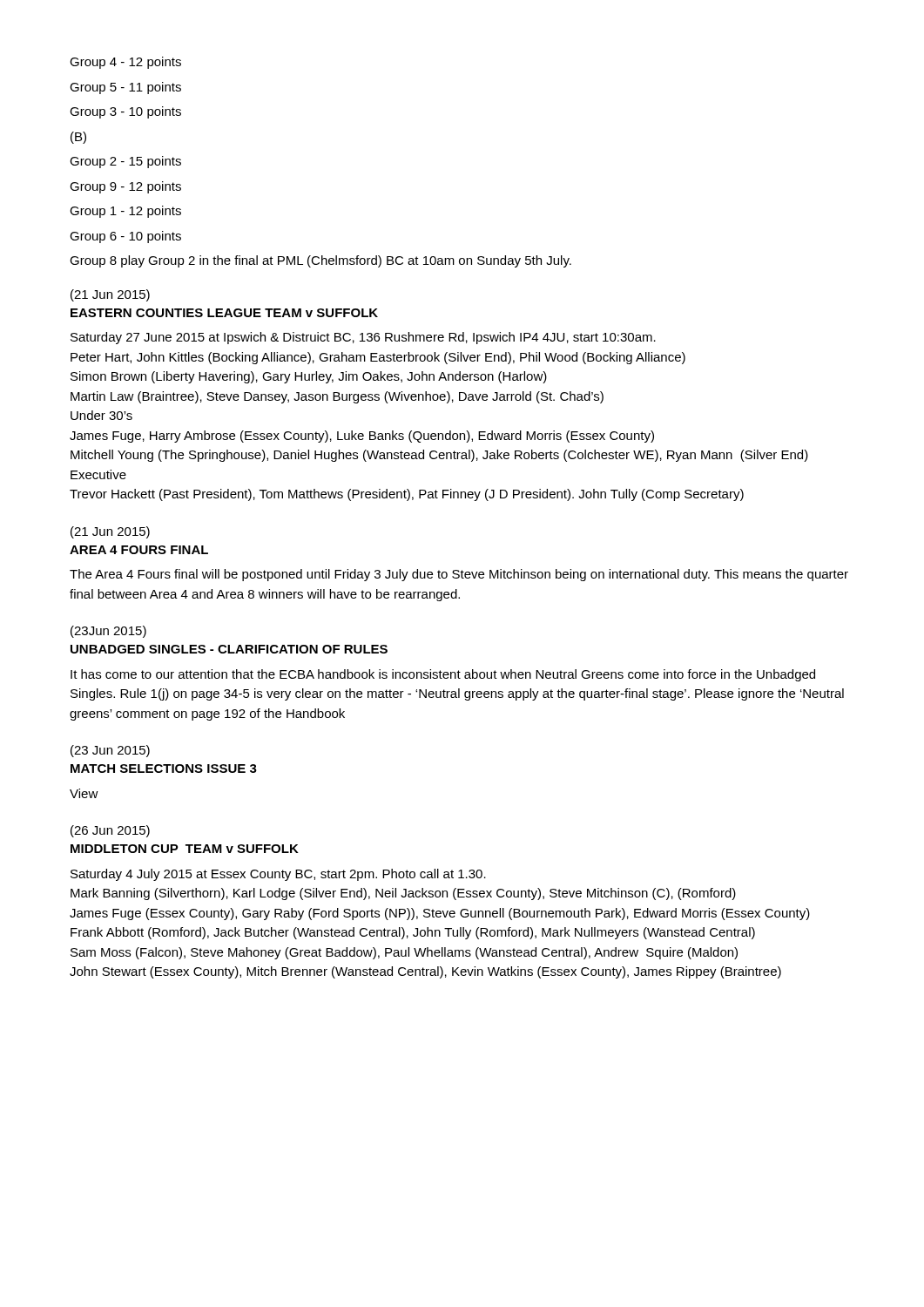
Task: Point to the text starting "It has come to our attention that the"
Action: [457, 693]
